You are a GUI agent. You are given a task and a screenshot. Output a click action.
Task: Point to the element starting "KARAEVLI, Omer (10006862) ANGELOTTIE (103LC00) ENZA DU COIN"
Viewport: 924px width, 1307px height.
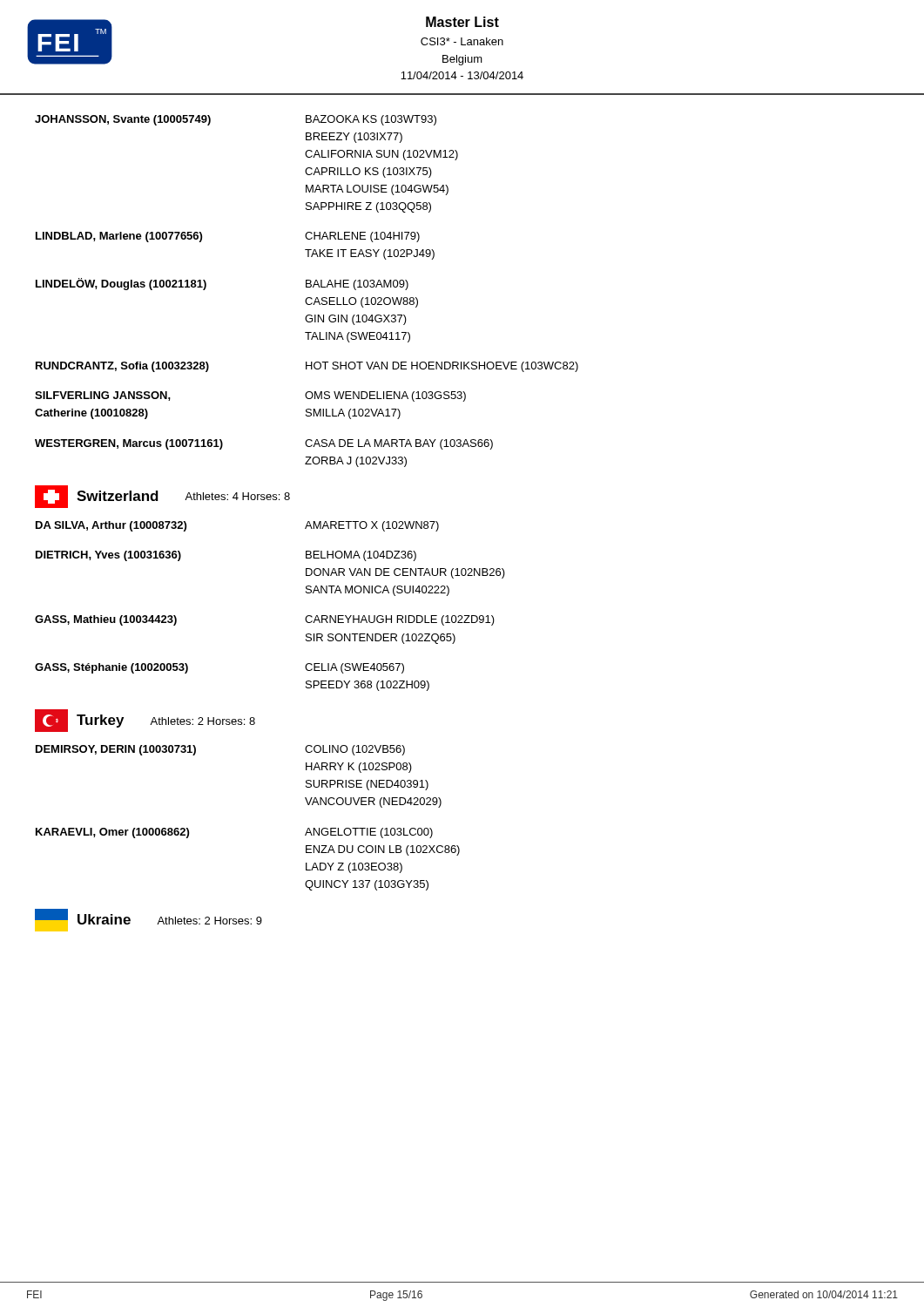coord(462,858)
